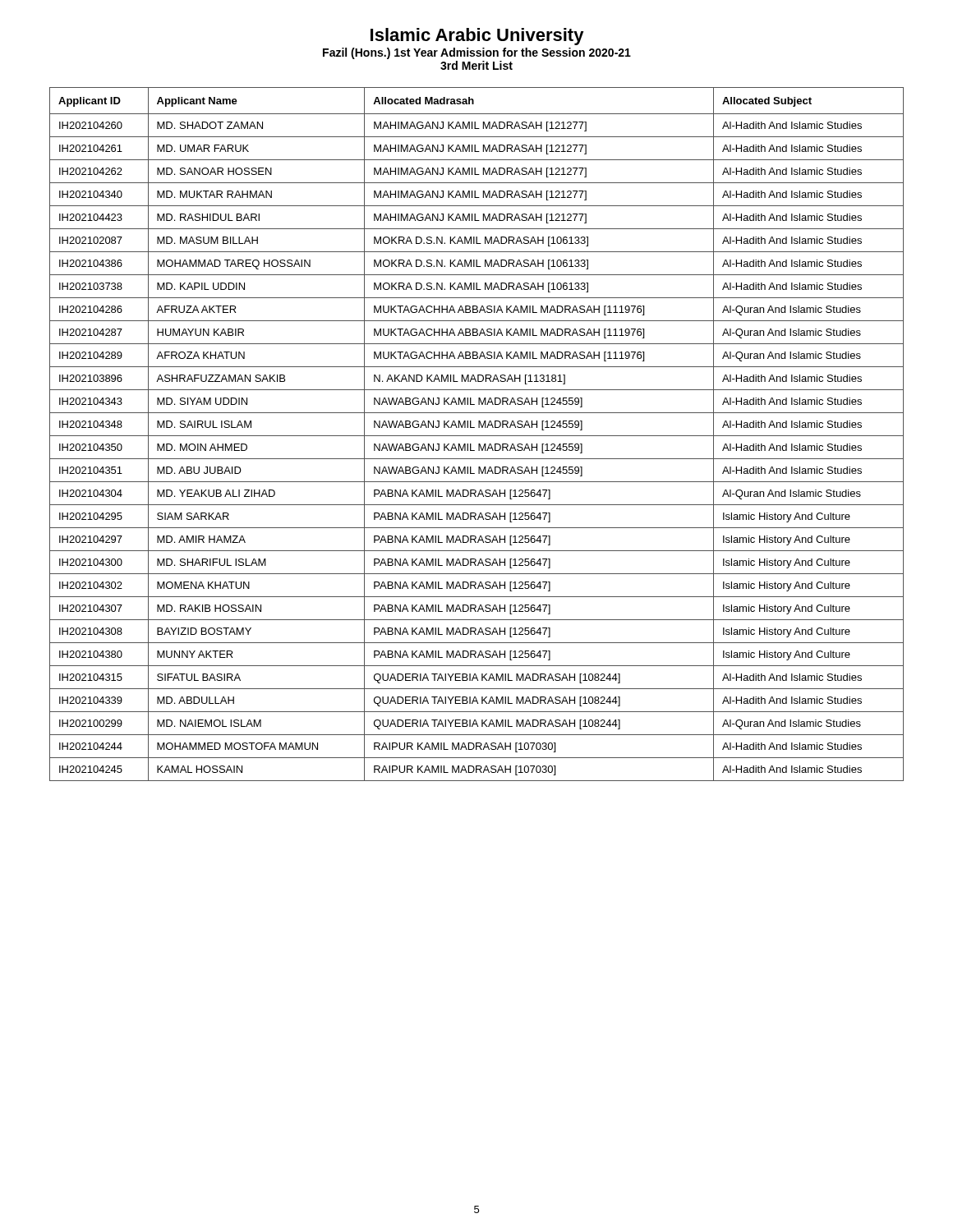Find the title that reads "Islamic Arabic University Fazil (Hons.) 1st"
Image resolution: width=953 pixels, height=1232 pixels.
tap(476, 48)
